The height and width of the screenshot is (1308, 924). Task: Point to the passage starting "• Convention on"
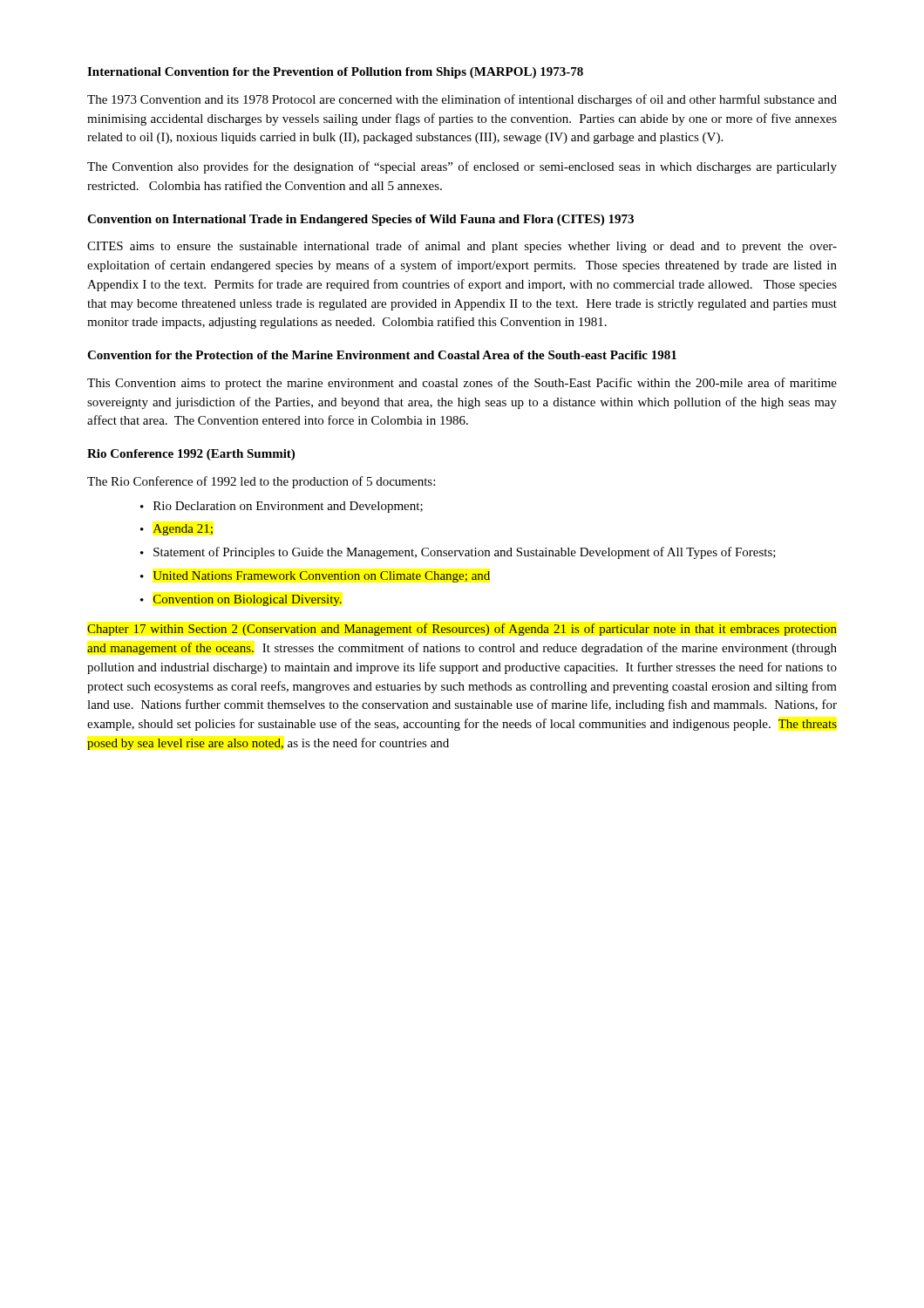(x=241, y=600)
